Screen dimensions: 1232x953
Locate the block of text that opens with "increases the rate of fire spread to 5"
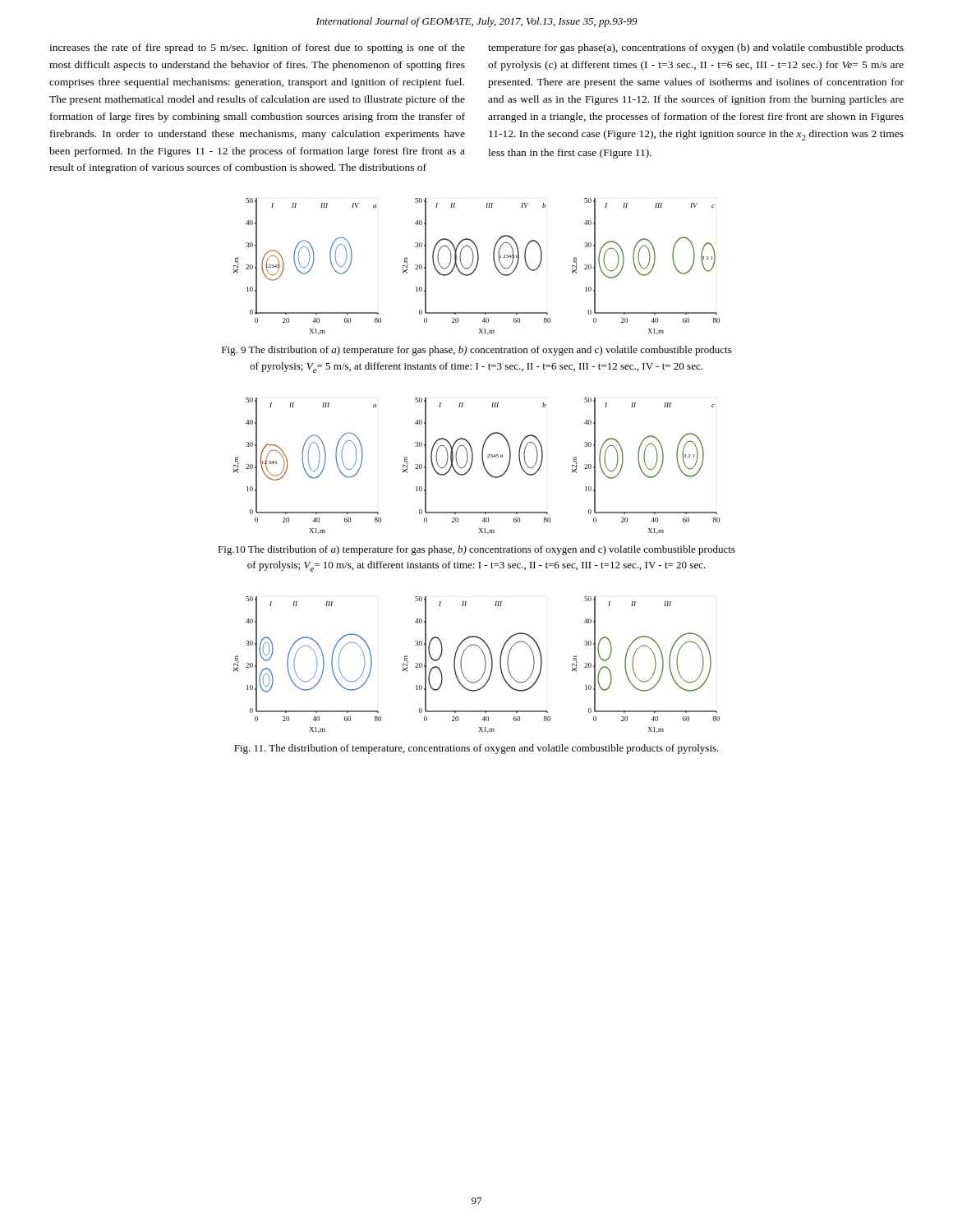click(257, 107)
